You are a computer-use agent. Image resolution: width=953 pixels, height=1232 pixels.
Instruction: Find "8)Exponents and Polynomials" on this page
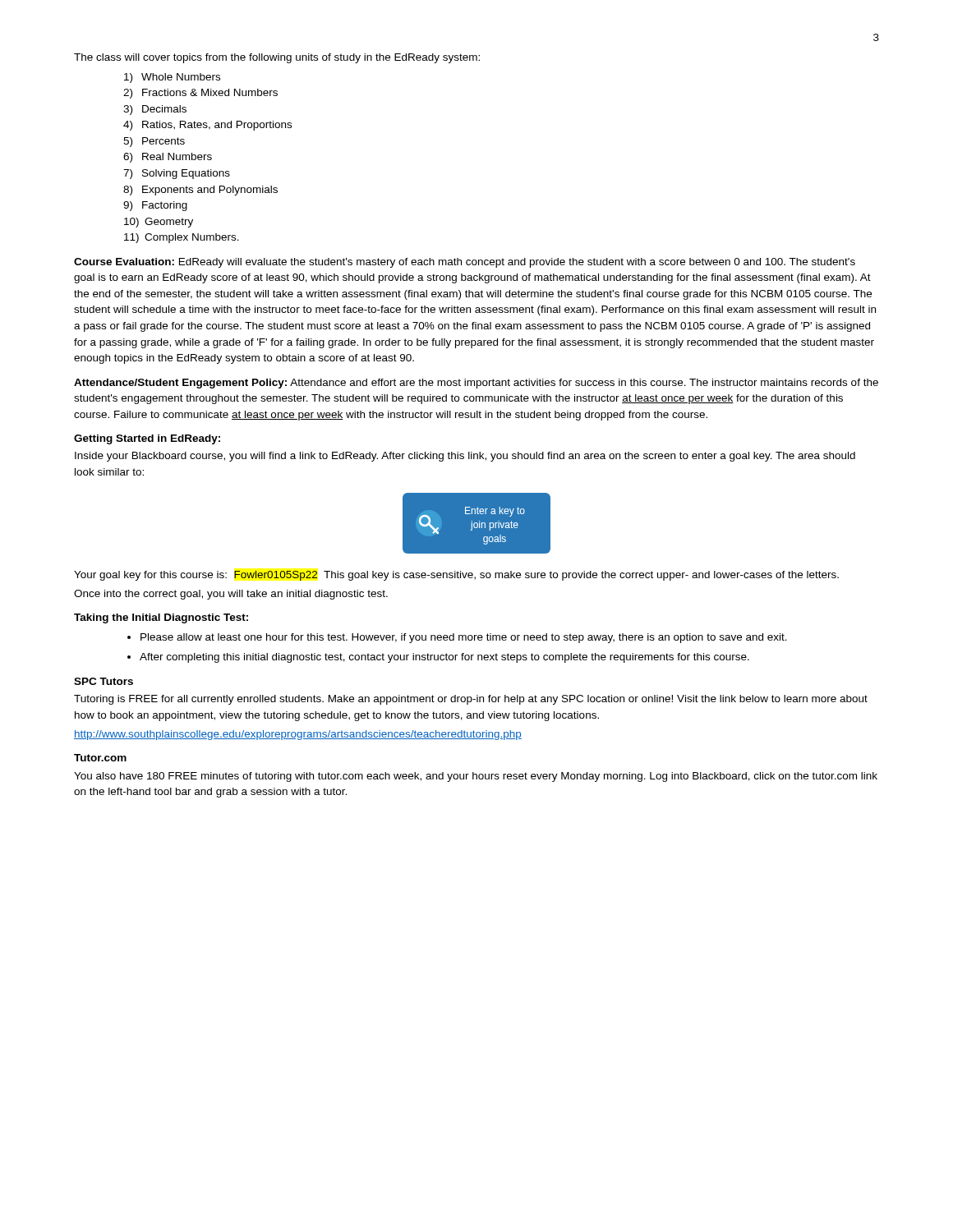coord(200,191)
